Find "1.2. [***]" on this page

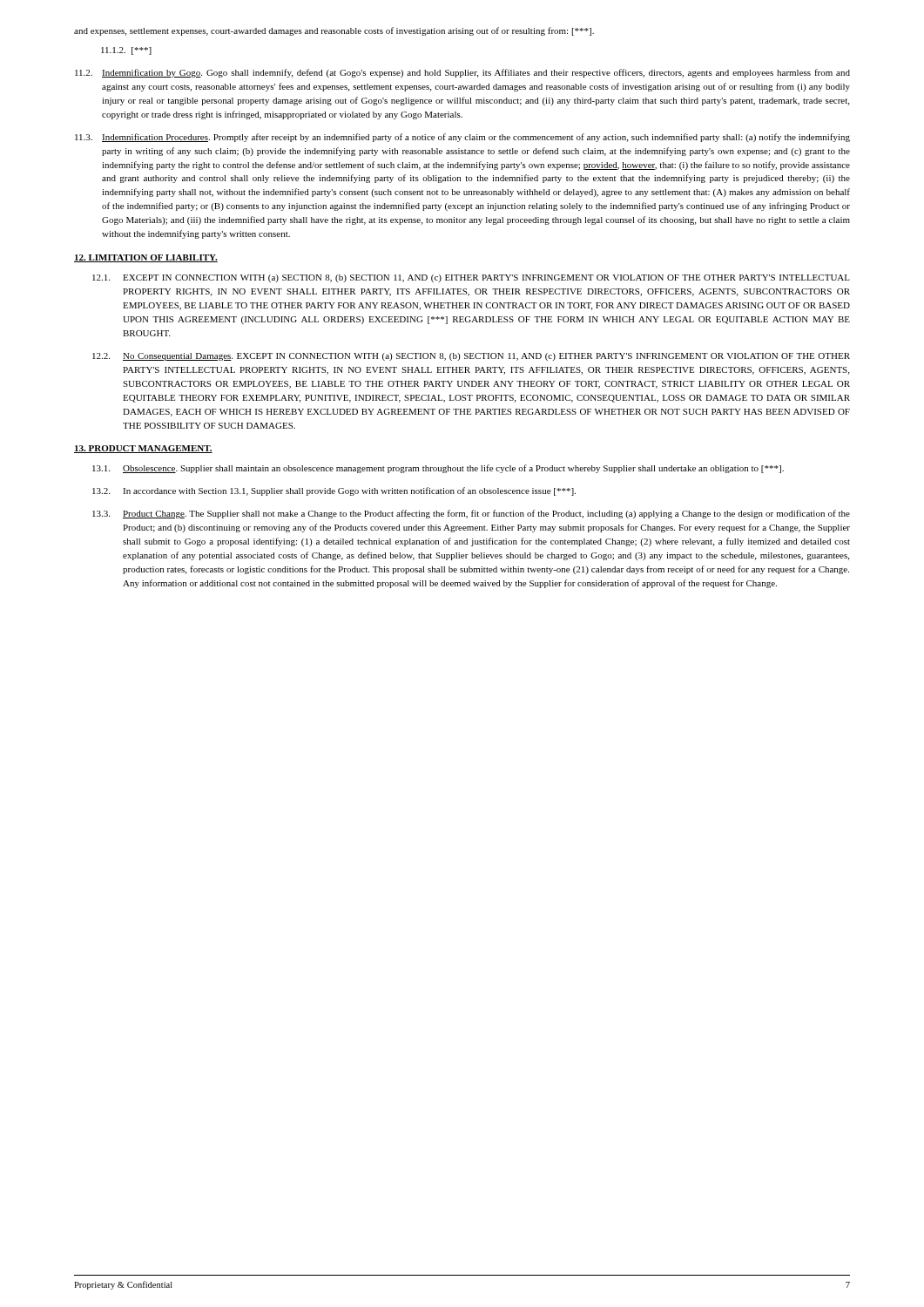coord(126,50)
